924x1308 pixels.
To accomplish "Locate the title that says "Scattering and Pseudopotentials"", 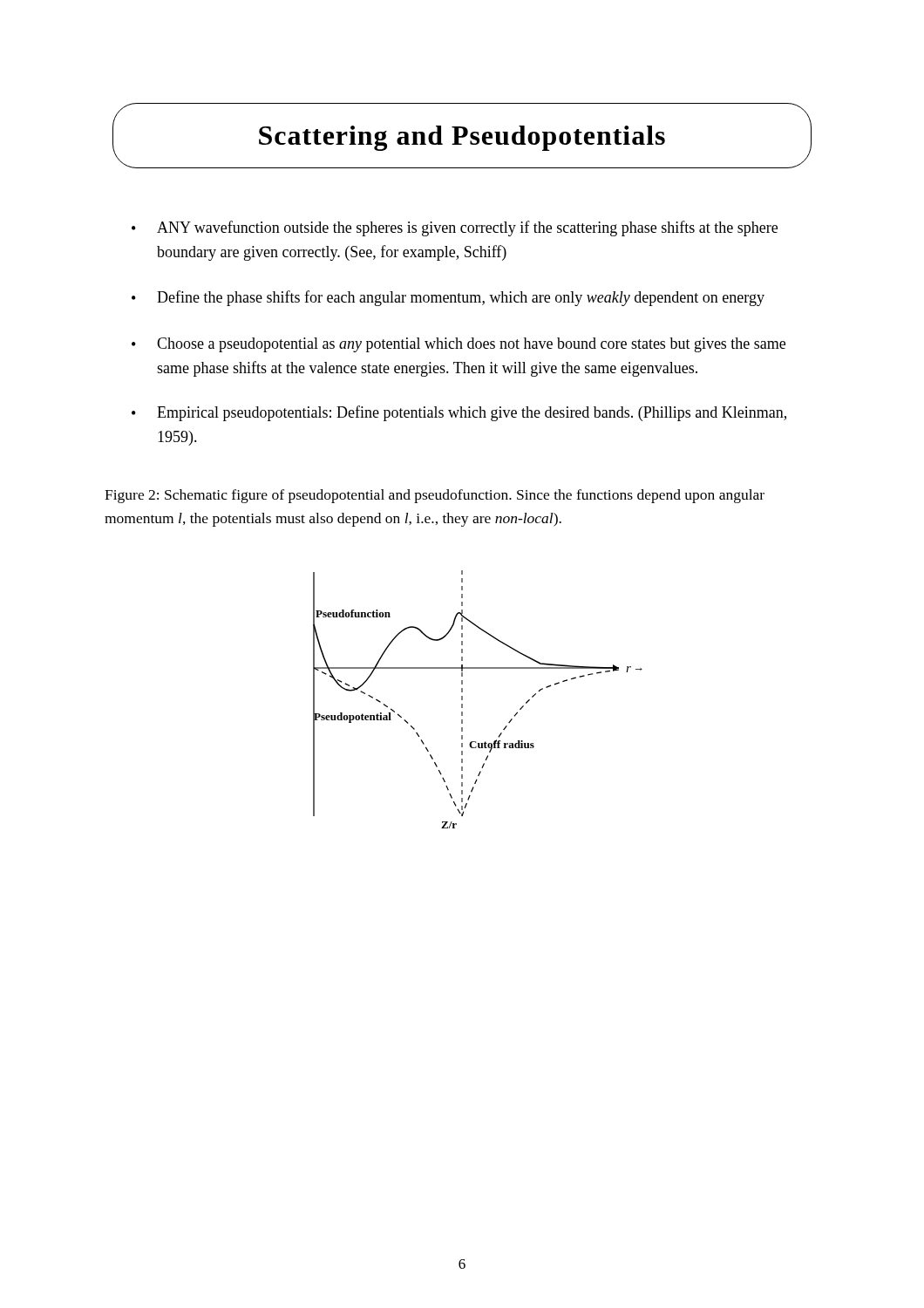I will (462, 136).
